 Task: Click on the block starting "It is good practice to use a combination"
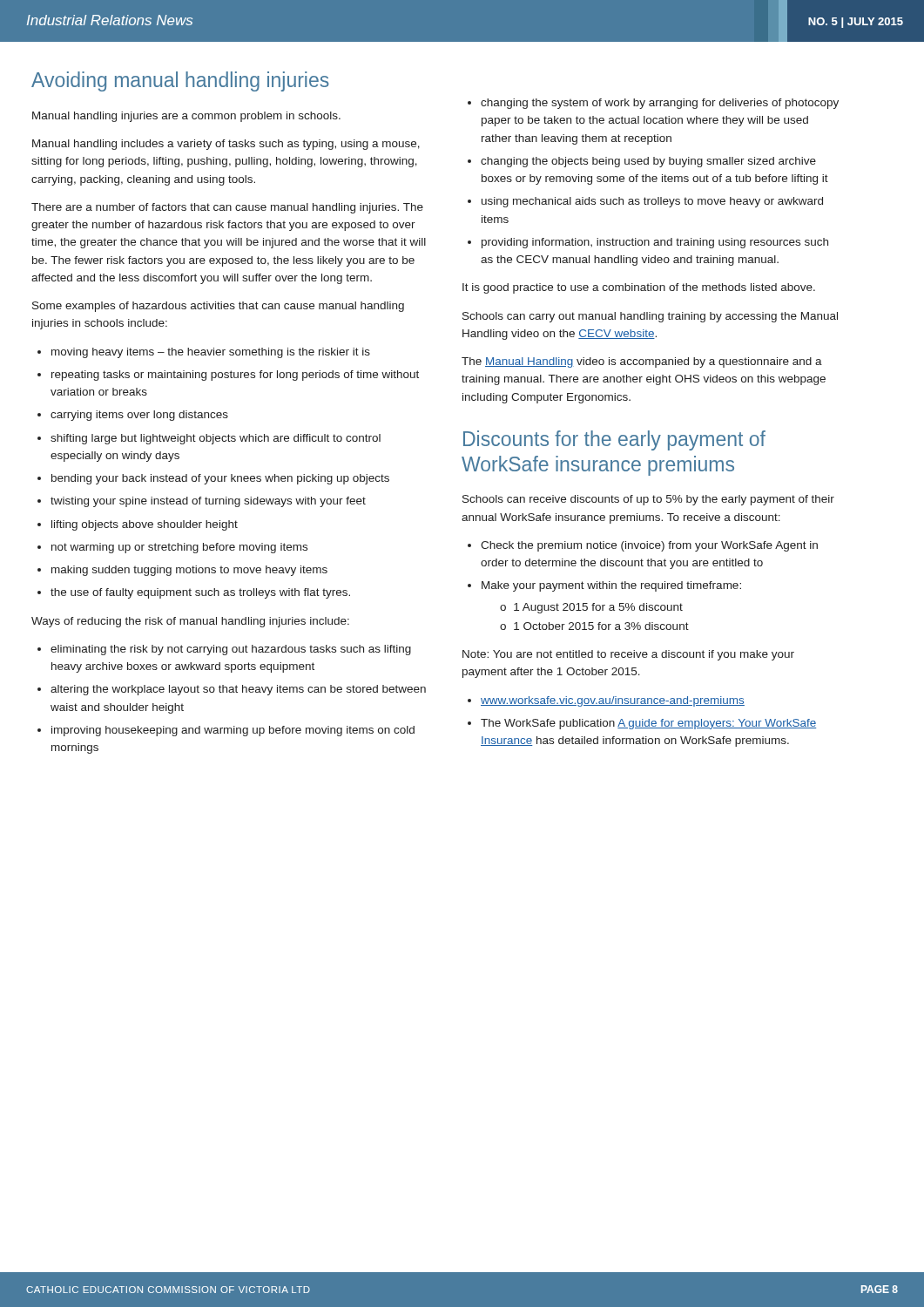639,287
